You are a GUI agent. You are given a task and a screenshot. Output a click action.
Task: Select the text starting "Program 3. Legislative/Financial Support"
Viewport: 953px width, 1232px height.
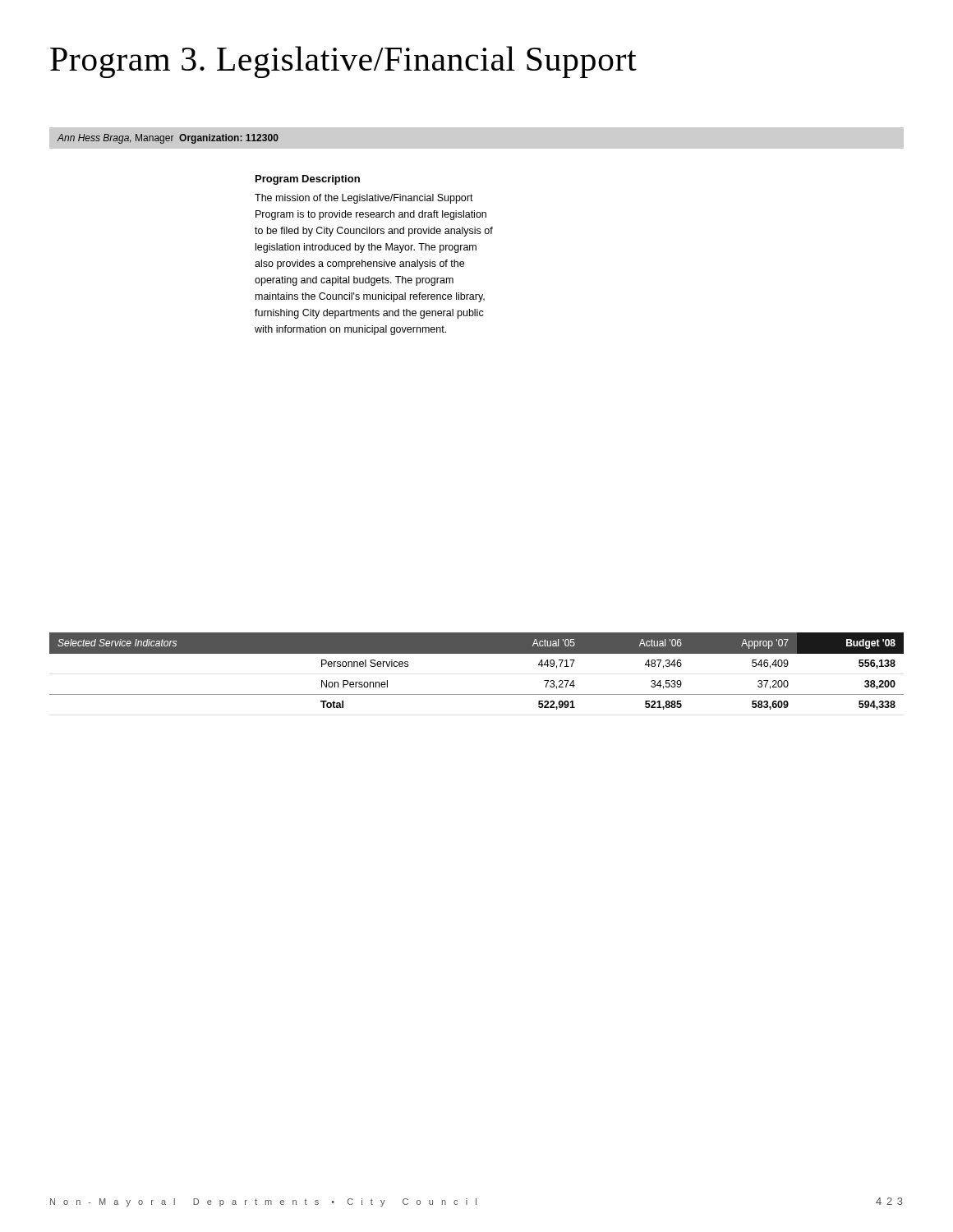(476, 59)
